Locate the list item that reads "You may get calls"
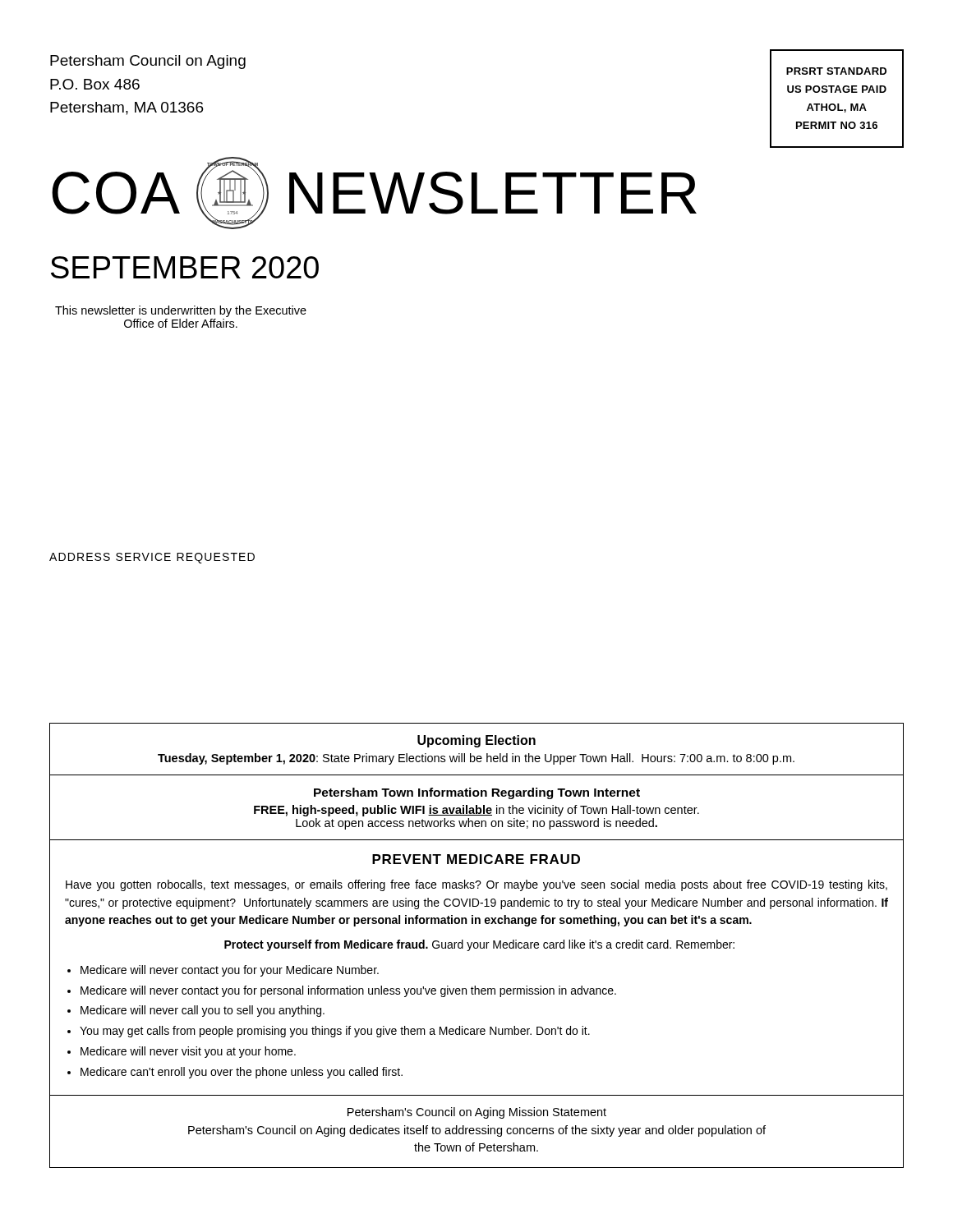Image resolution: width=953 pixels, height=1232 pixels. 335,1031
